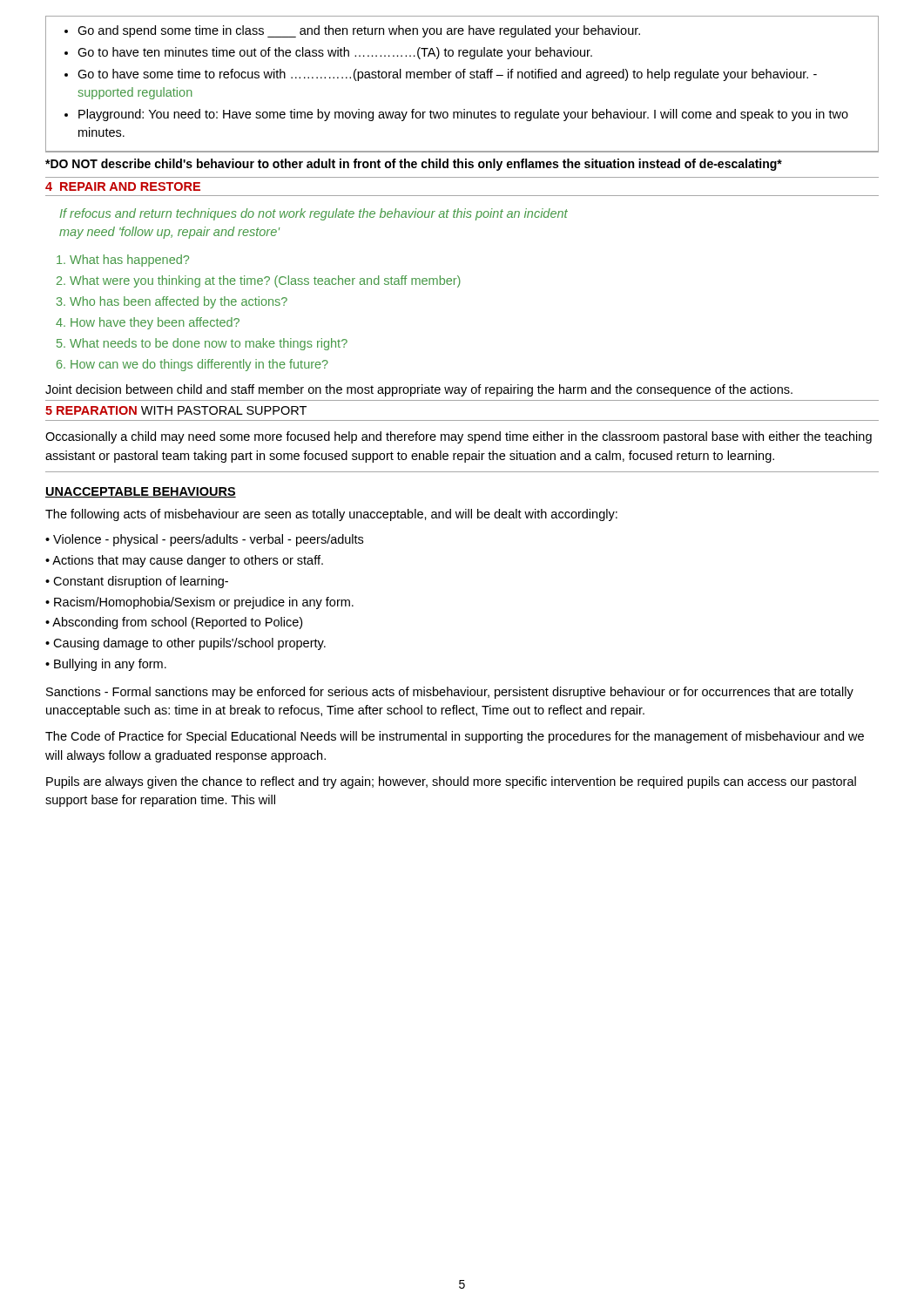This screenshot has height=1307, width=924.
Task: Select the text starting "Joint decision between child"
Action: point(419,390)
